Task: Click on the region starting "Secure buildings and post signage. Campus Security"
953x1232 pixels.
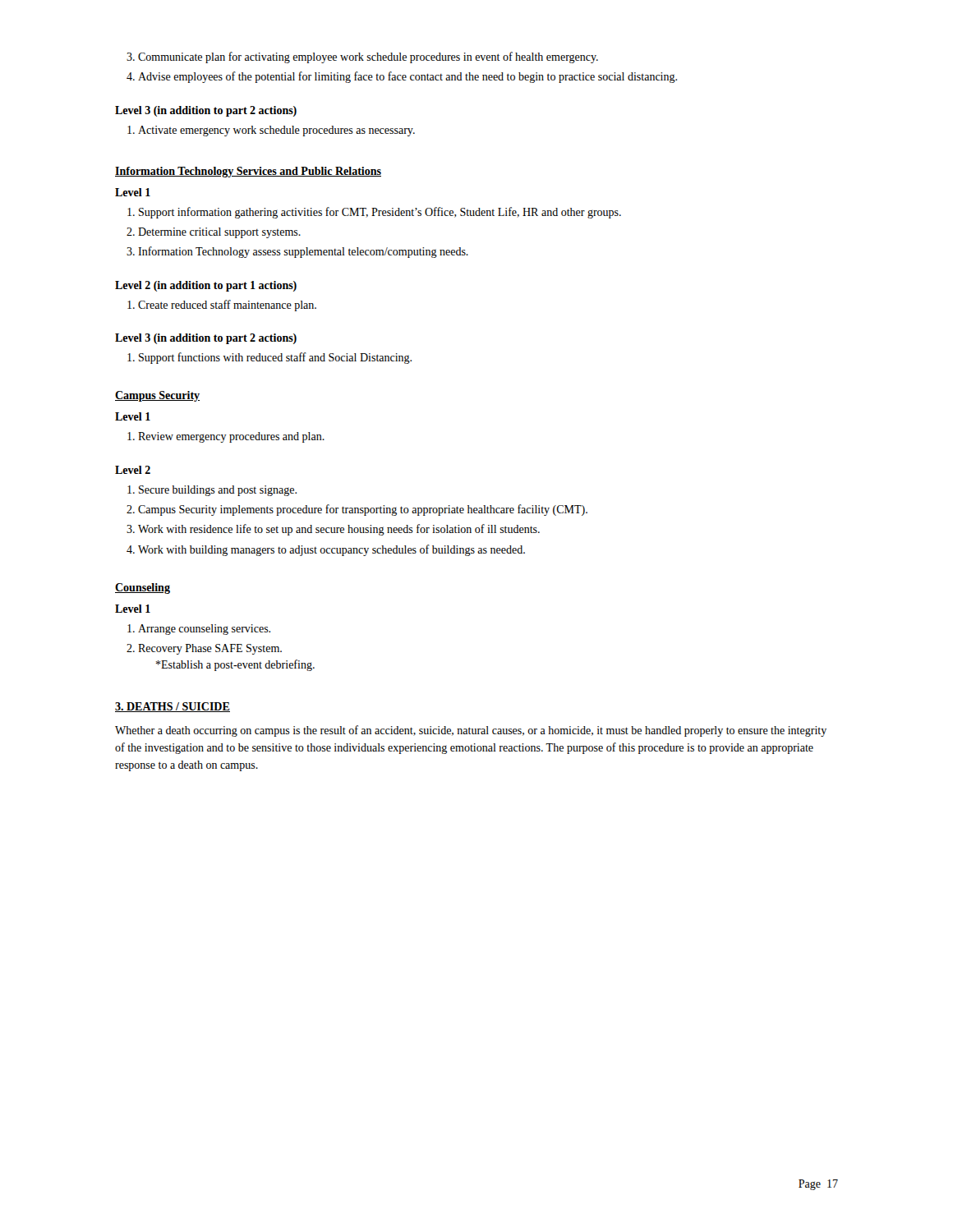Action: (476, 520)
